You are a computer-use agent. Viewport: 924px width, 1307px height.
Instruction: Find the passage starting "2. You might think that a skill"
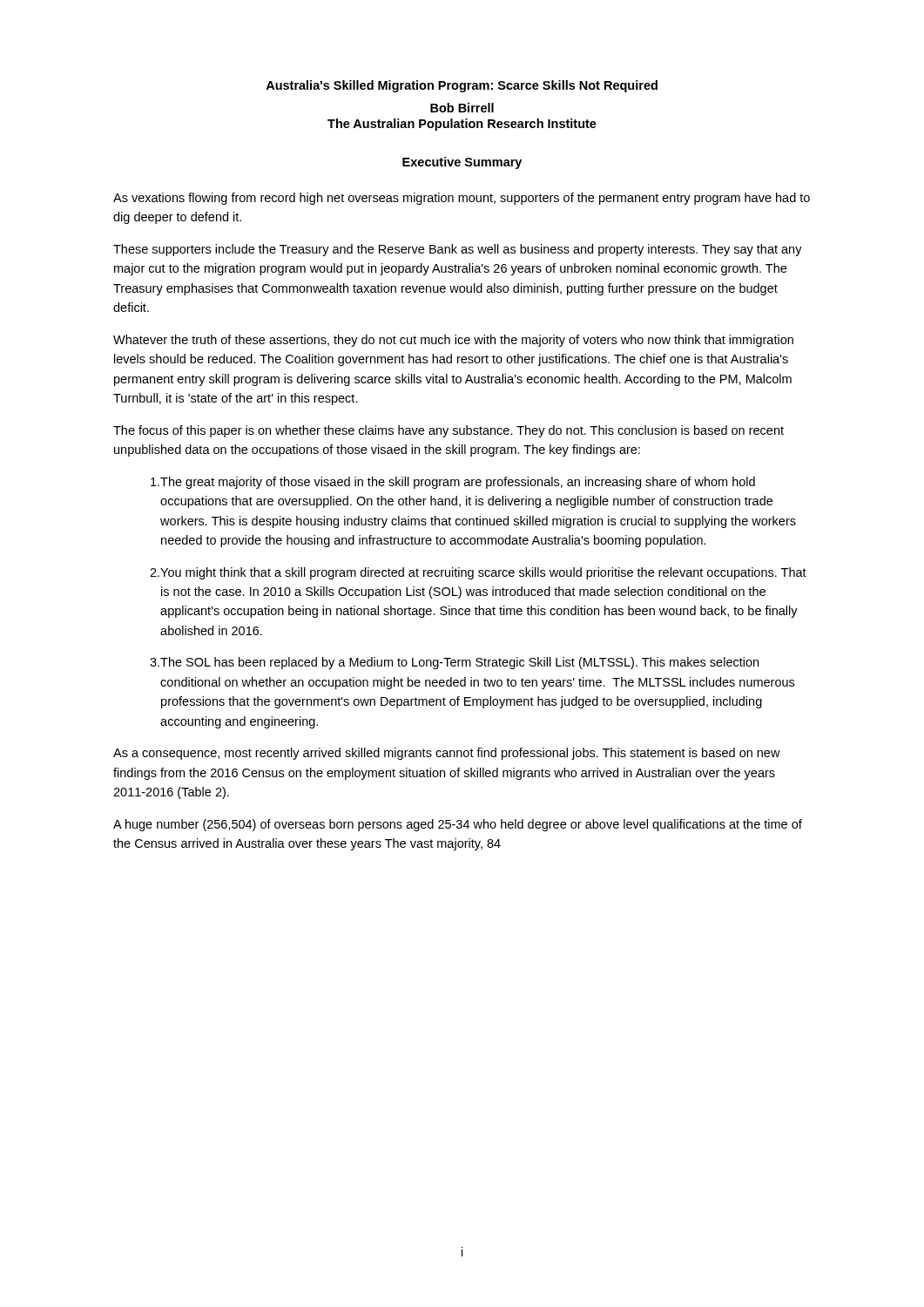(462, 602)
